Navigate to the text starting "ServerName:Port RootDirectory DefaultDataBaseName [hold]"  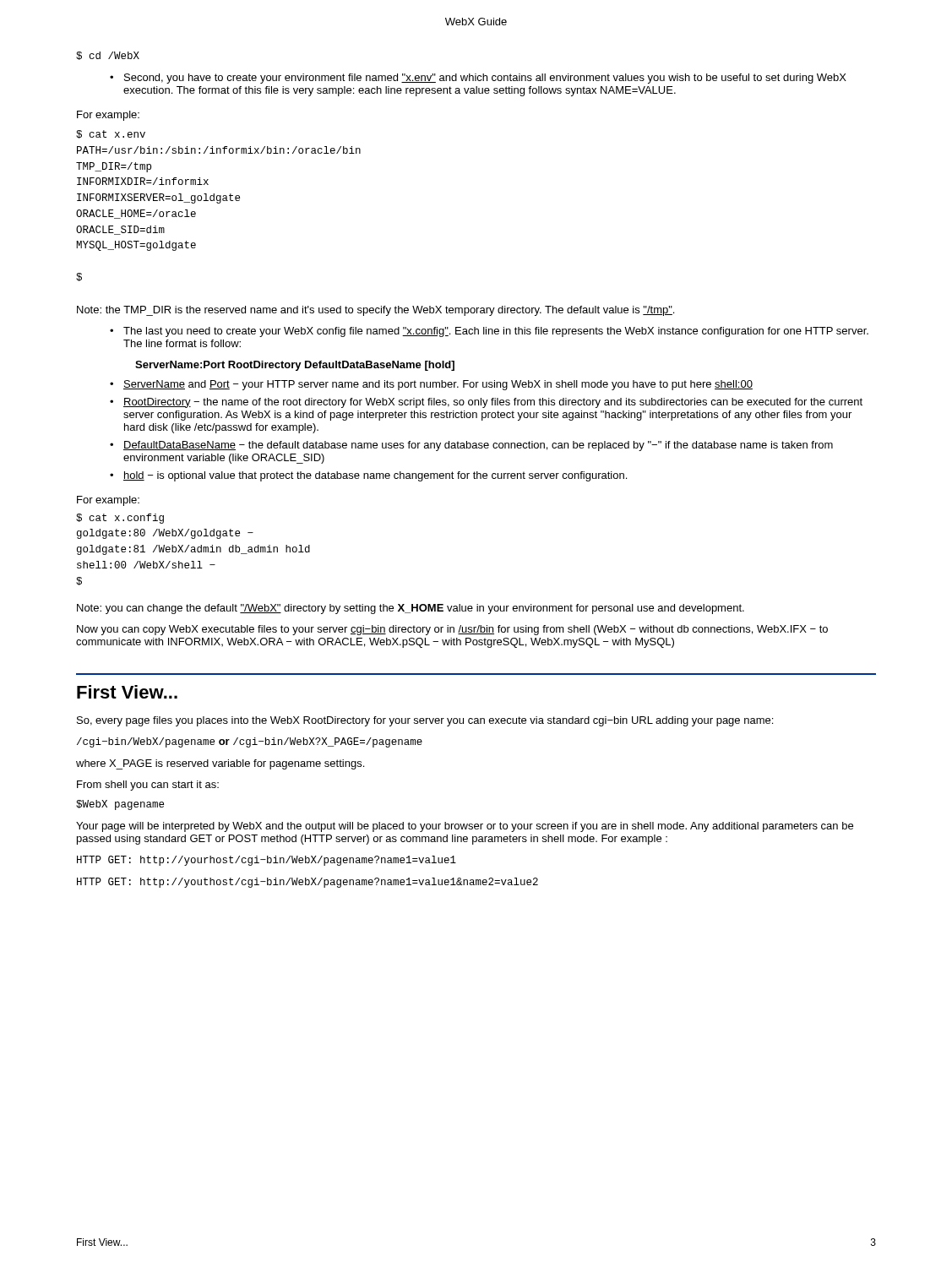295,364
